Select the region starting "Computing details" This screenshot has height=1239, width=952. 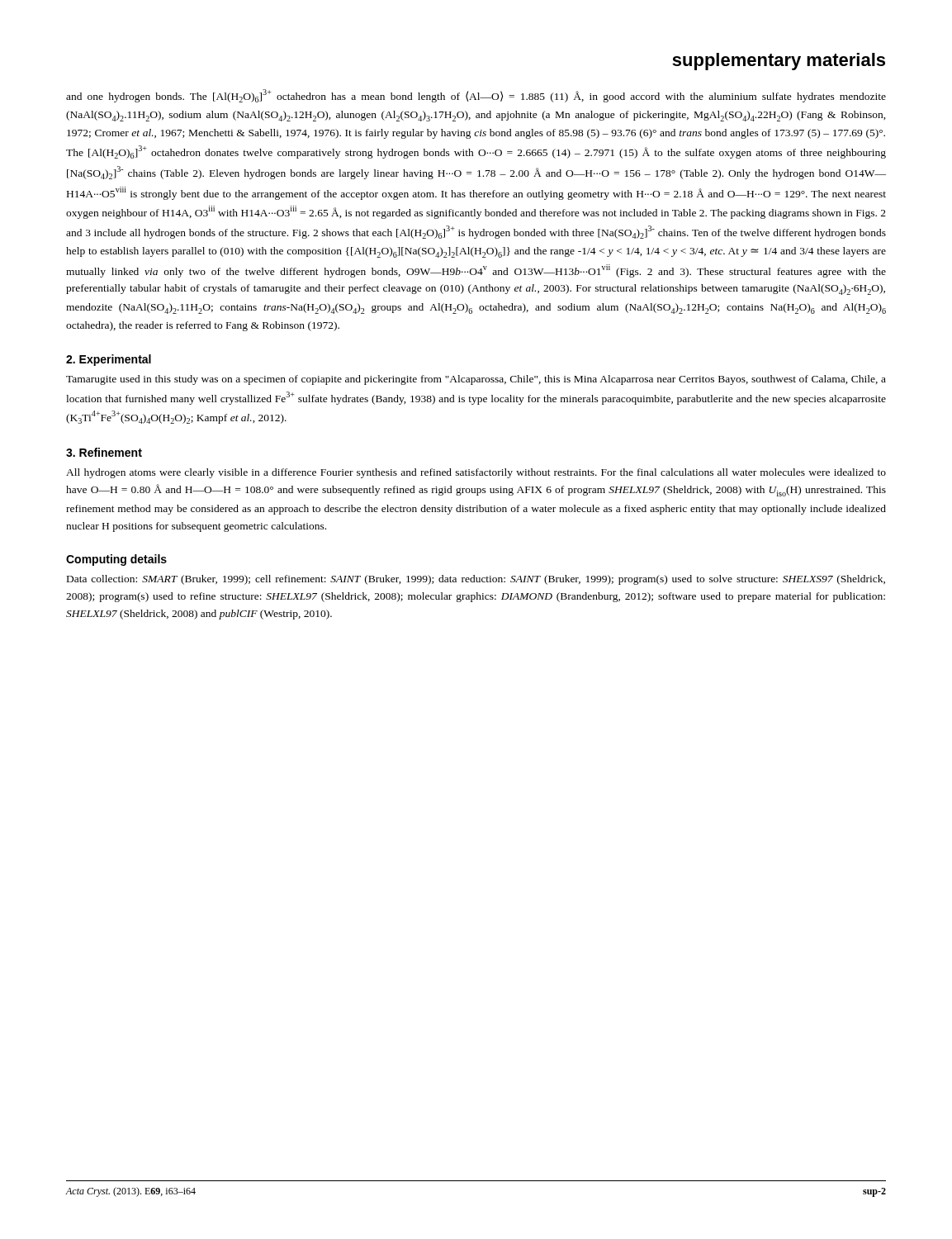pos(116,560)
